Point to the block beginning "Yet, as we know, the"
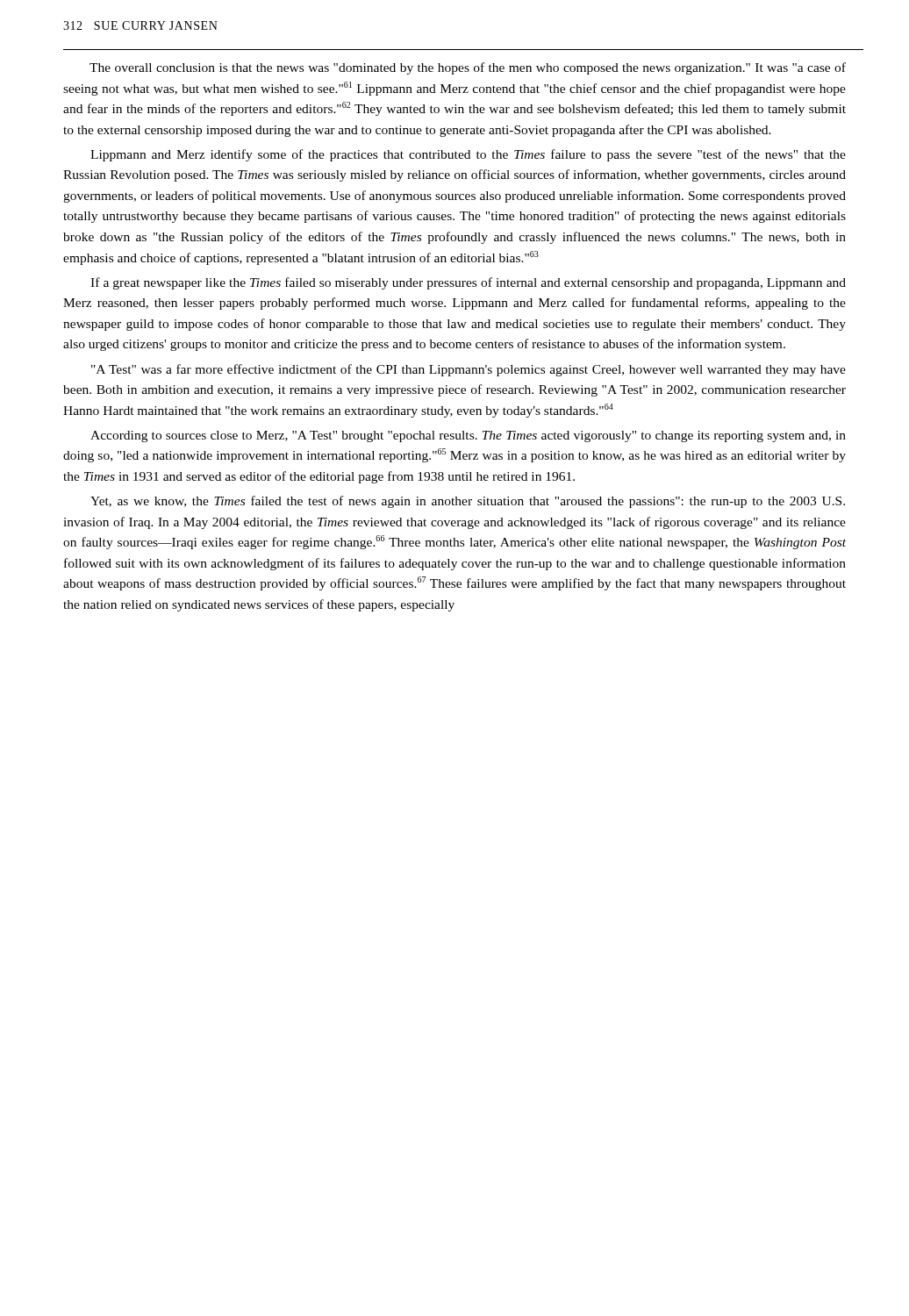Image resolution: width=909 pixels, height=1316 pixels. click(454, 553)
